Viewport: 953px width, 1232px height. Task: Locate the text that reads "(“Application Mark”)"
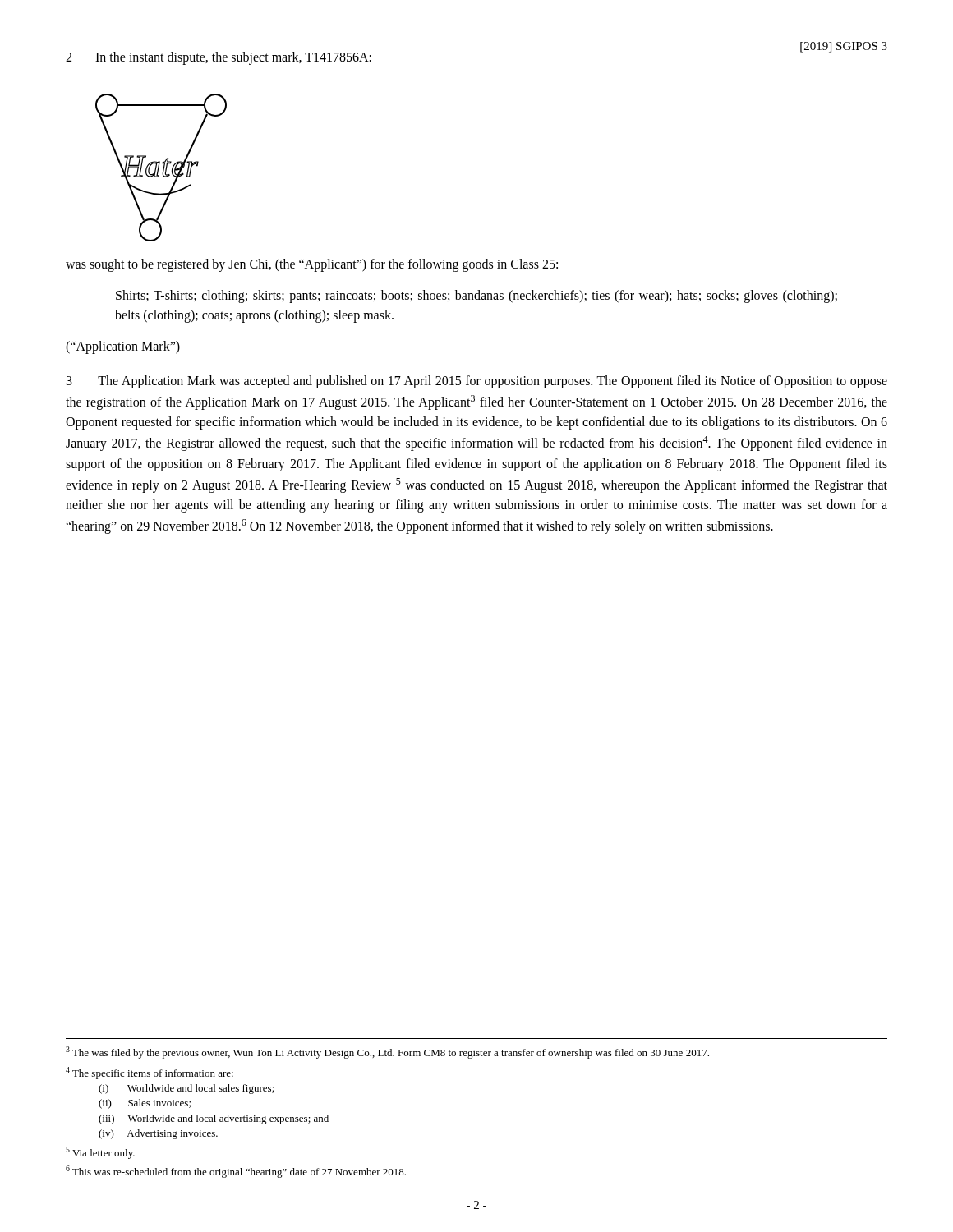click(123, 346)
